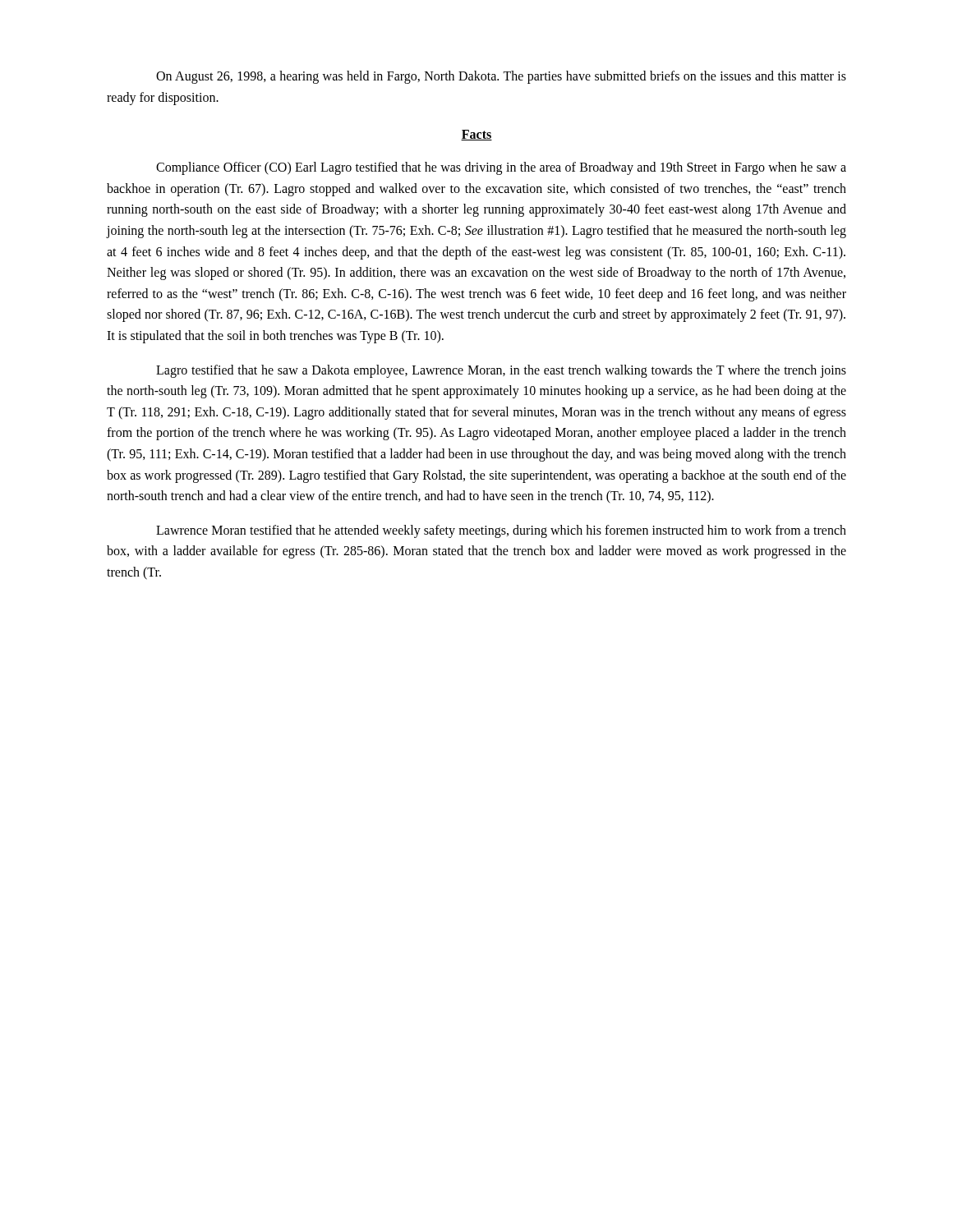Click on the text block that says "On August 26, 1998, a hearing"
Viewport: 953px width, 1232px height.
476,87
